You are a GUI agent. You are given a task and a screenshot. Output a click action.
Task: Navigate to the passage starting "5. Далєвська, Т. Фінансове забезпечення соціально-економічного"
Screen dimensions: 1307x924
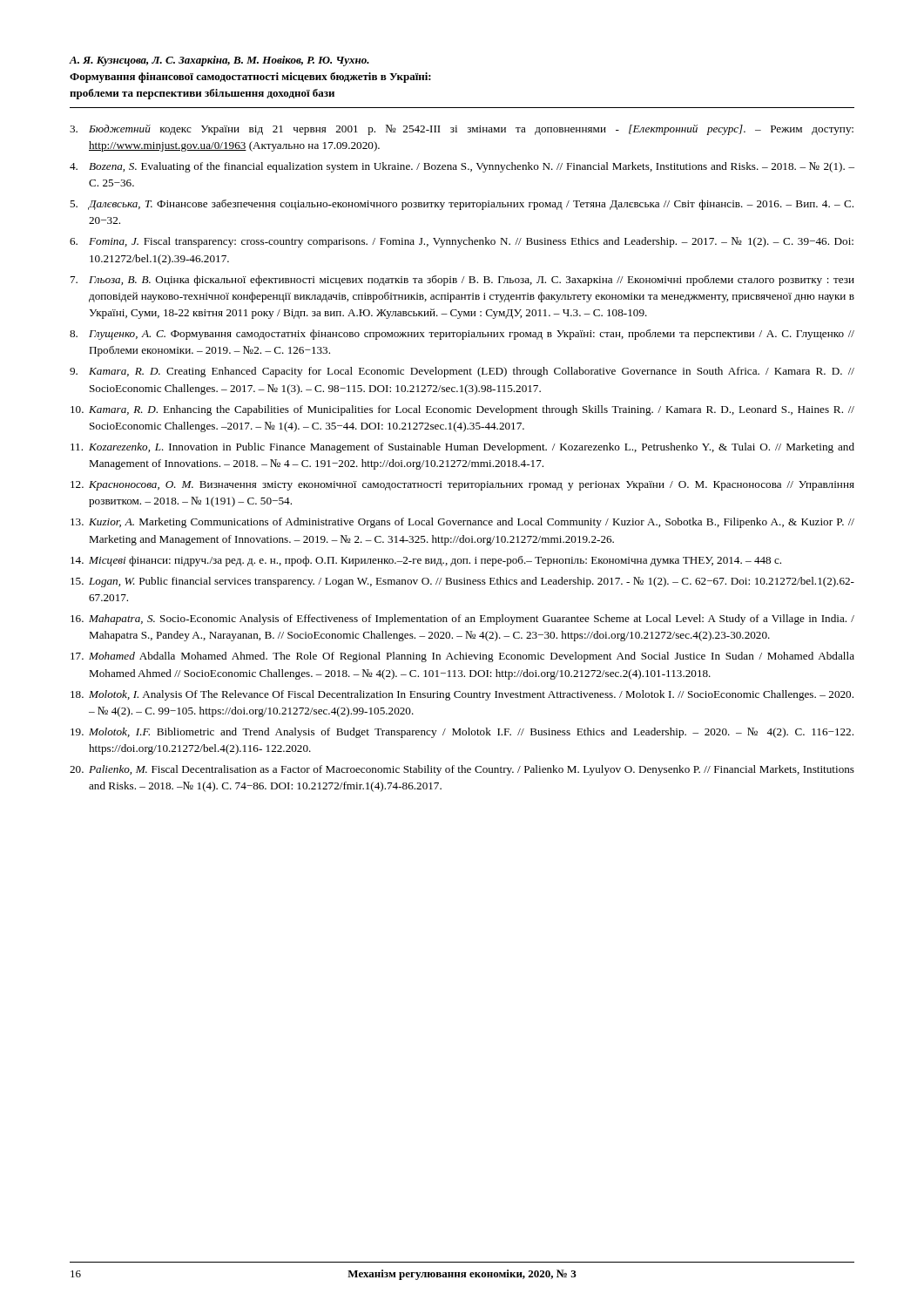(x=462, y=212)
